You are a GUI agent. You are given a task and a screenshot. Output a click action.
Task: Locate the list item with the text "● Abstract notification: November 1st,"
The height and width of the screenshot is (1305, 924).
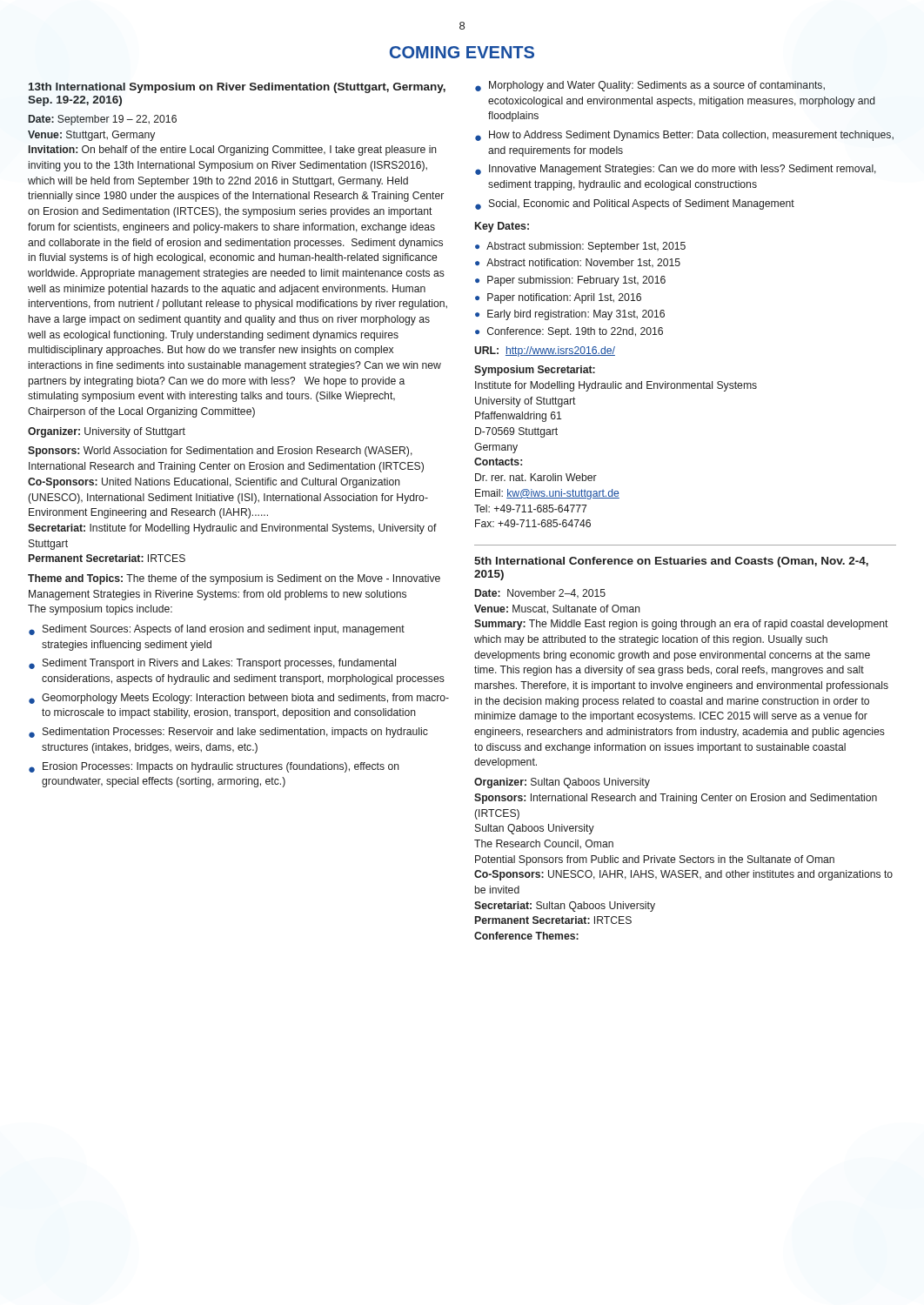point(685,264)
